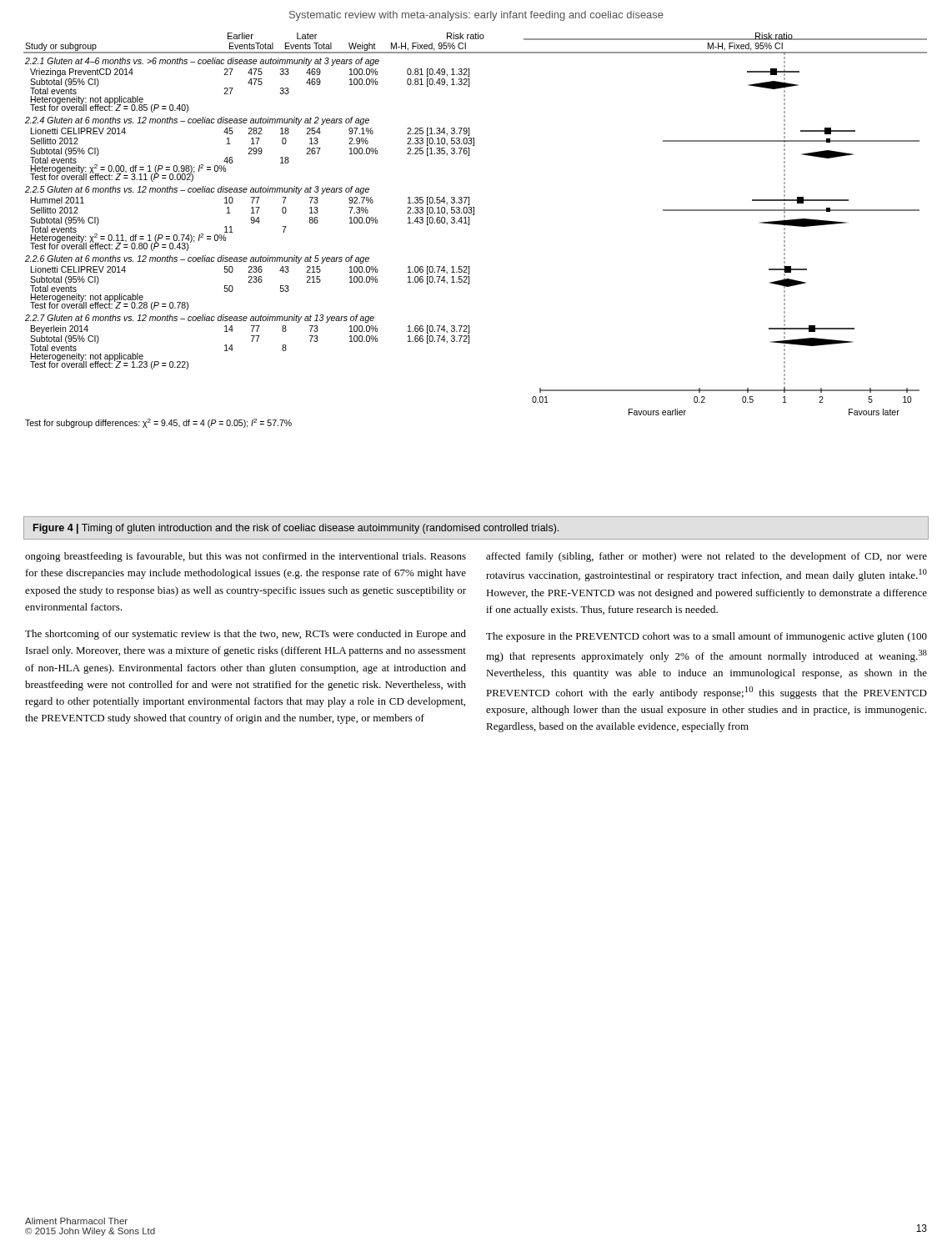
Task: Point to the caption beginning "Figure 4 | Timing of"
Action: click(x=296, y=528)
